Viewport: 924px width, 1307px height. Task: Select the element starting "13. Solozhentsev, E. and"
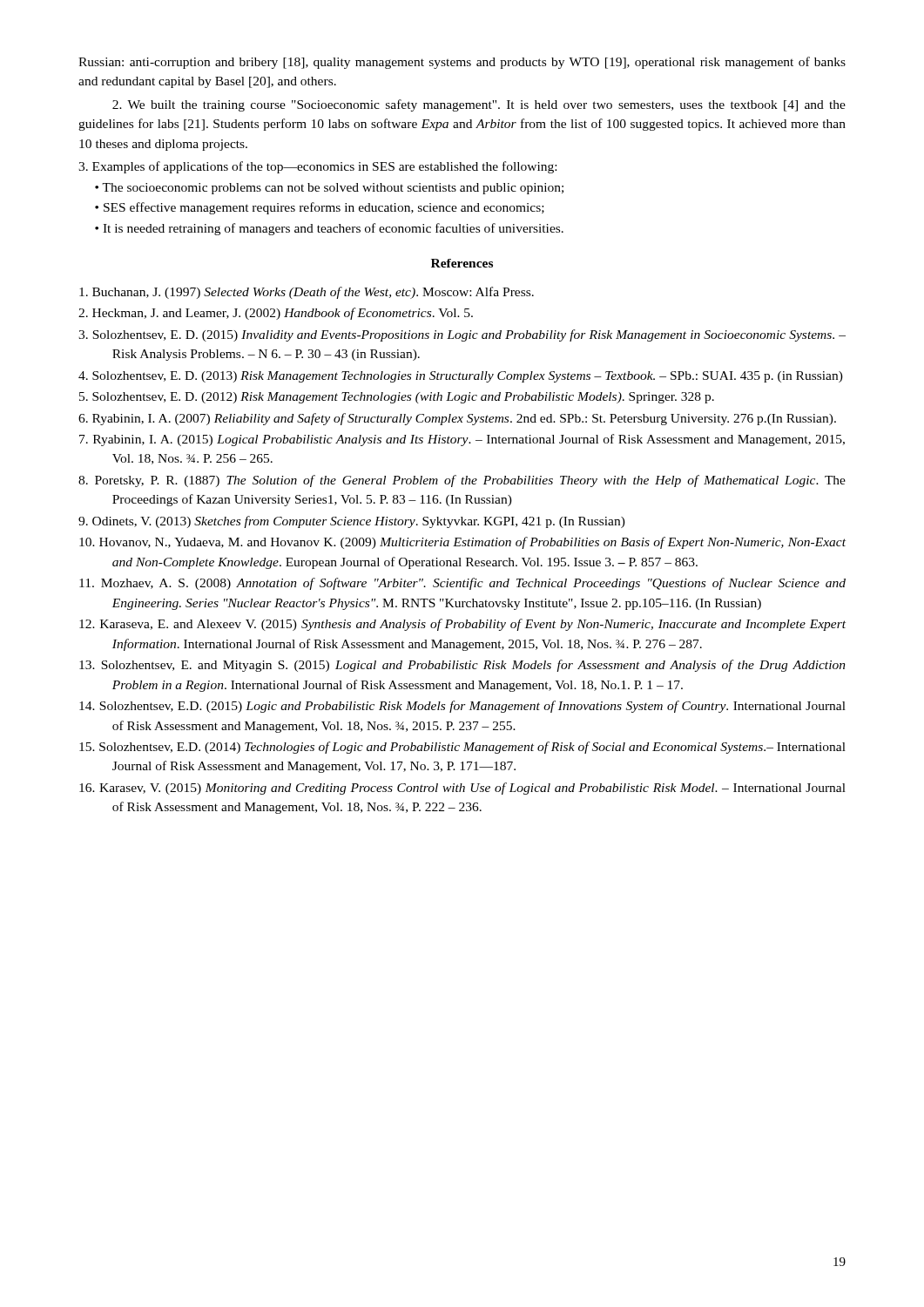coord(462,674)
